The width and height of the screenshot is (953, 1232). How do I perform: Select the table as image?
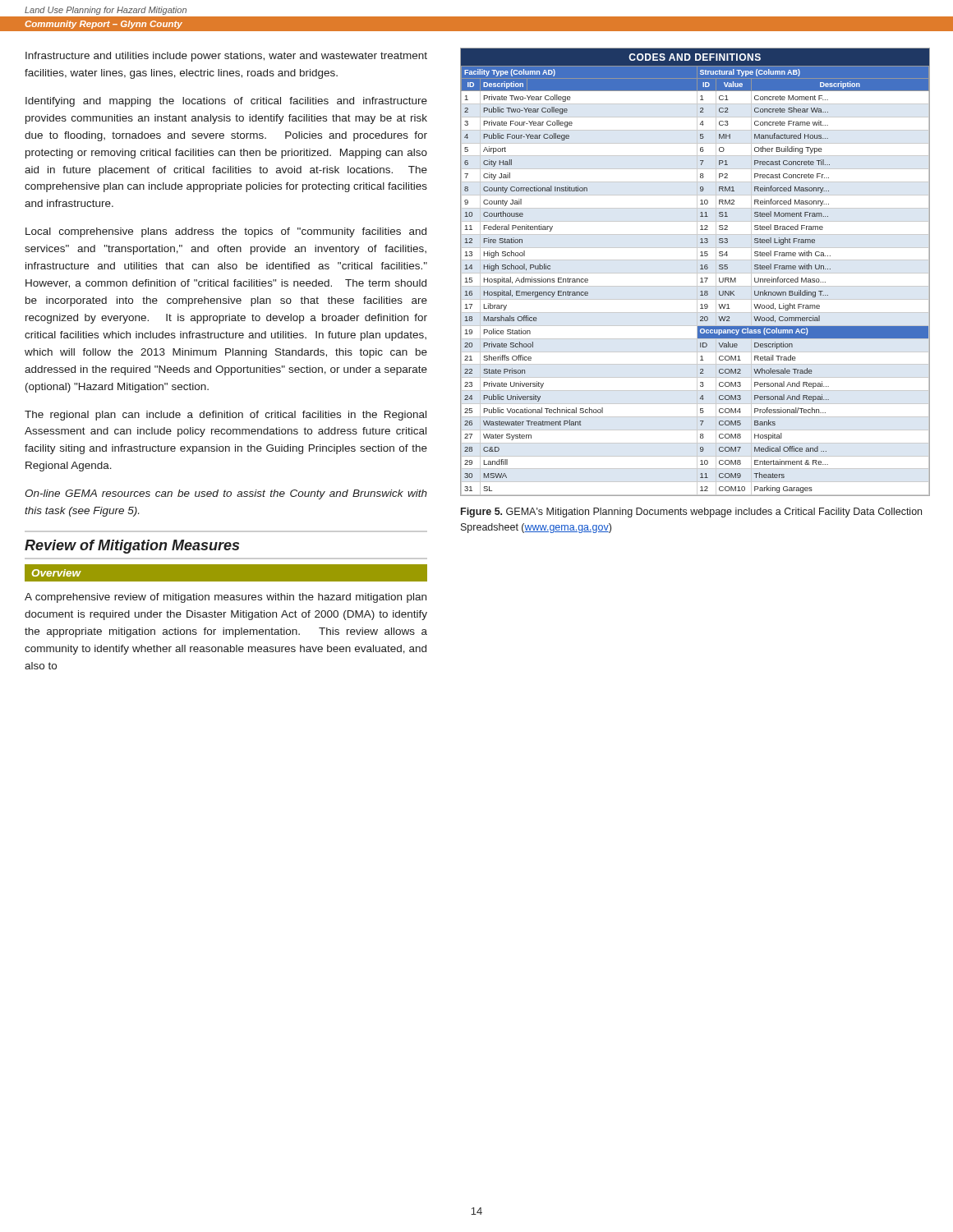[694, 272]
